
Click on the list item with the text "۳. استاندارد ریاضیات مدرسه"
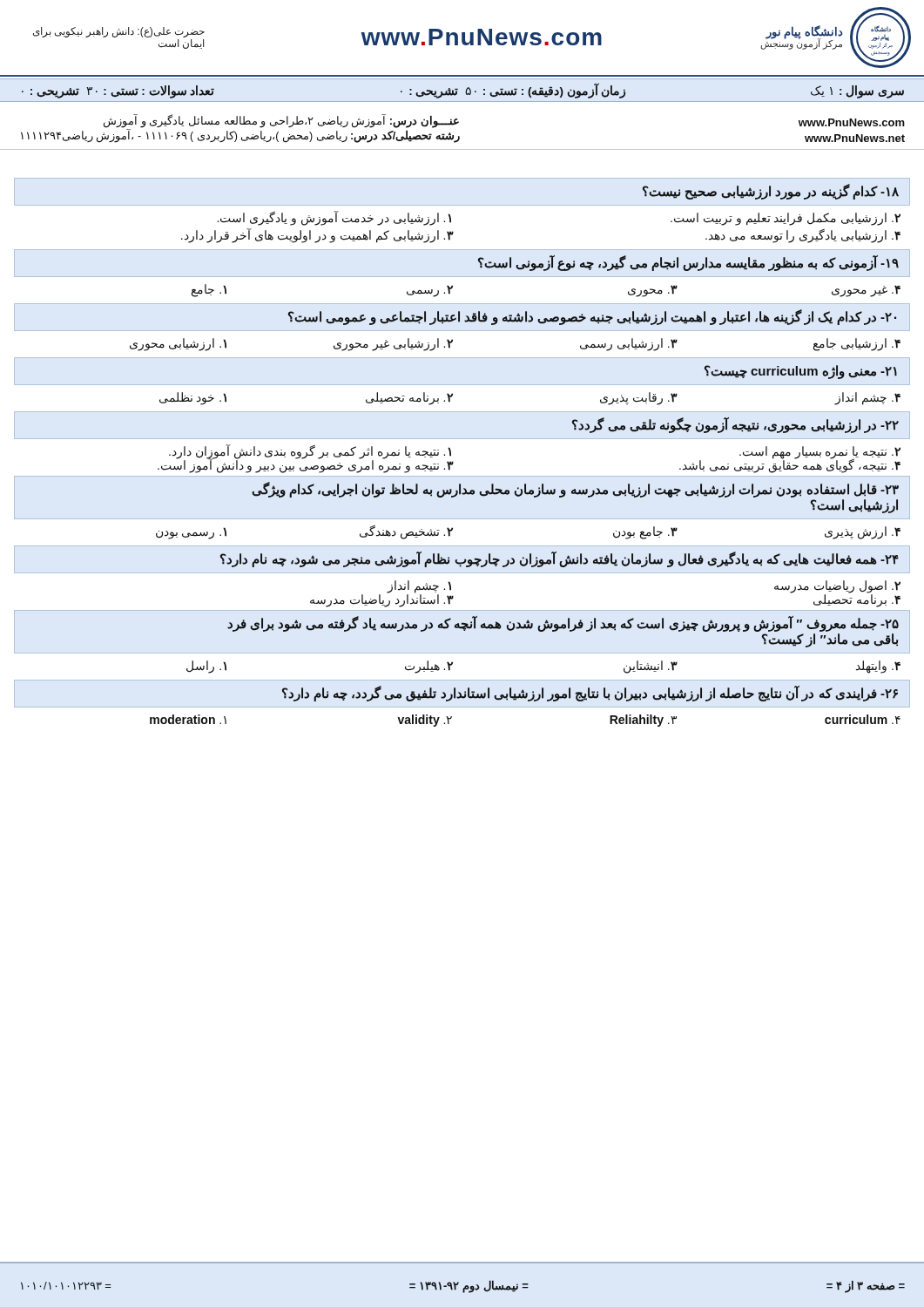coord(381,599)
